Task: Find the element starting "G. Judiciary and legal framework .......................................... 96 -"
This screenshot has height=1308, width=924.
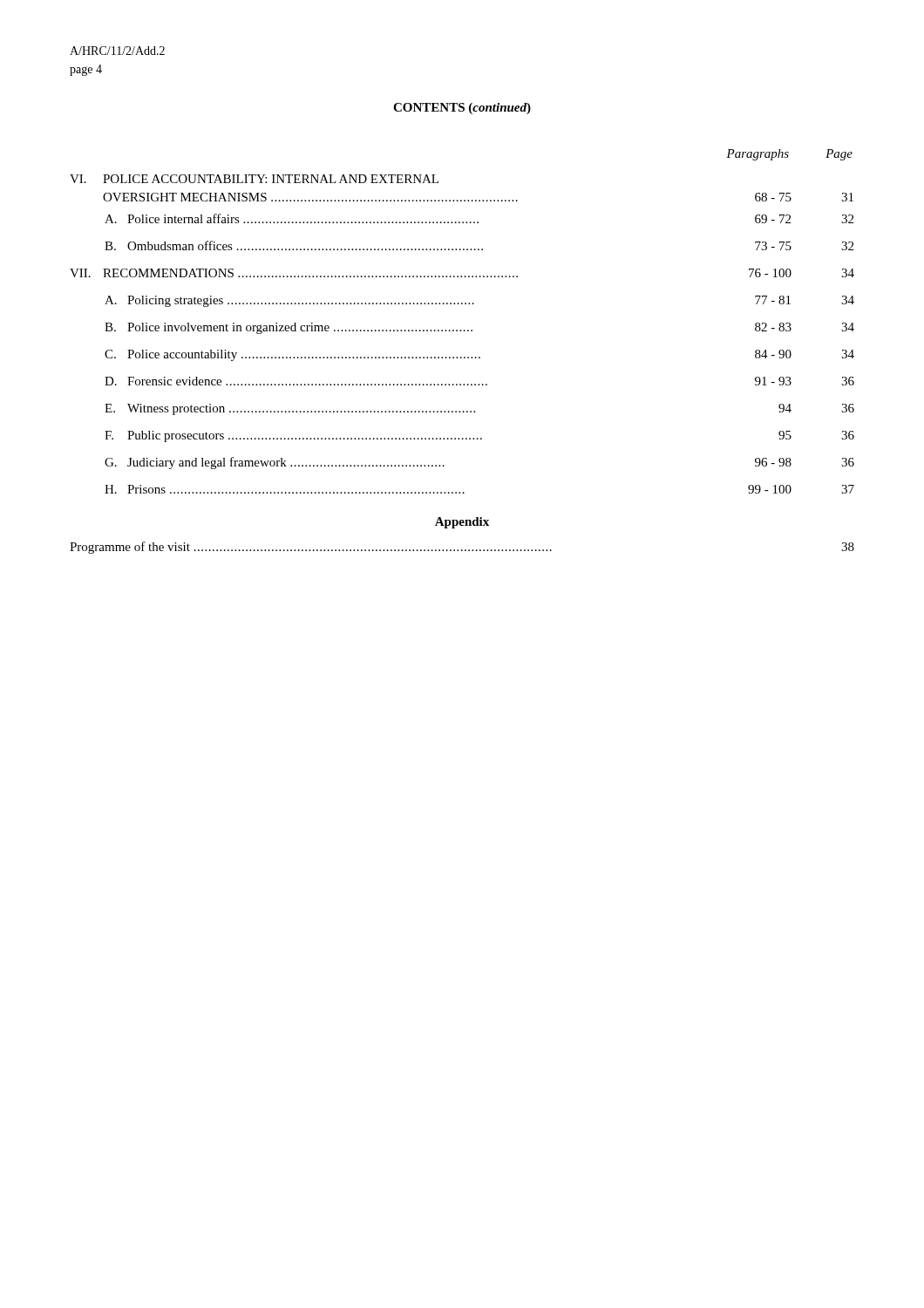Action: point(191,463)
